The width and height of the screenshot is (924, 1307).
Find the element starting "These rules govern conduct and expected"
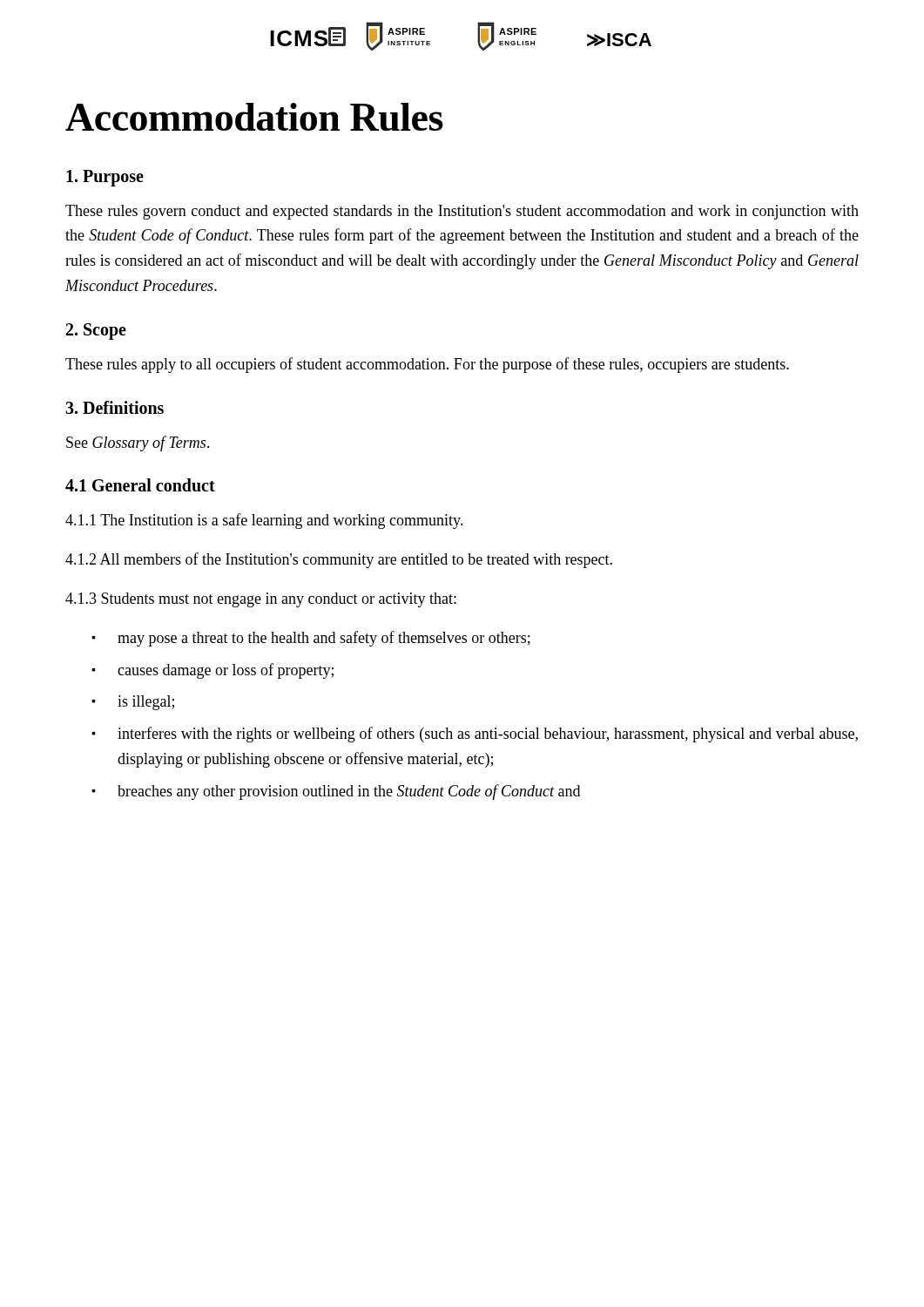[462, 248]
